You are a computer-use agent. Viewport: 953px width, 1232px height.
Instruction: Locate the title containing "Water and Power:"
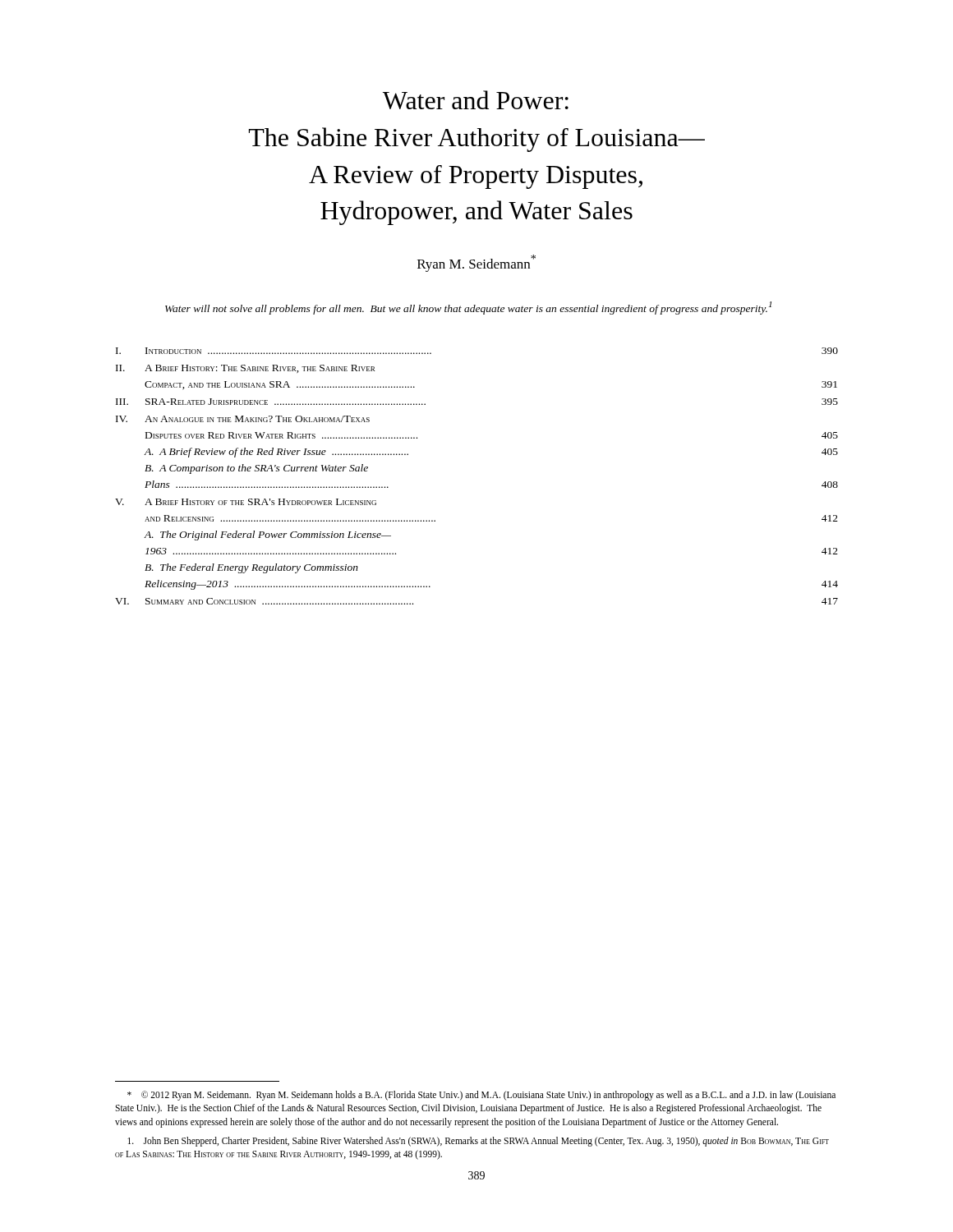[x=476, y=156]
